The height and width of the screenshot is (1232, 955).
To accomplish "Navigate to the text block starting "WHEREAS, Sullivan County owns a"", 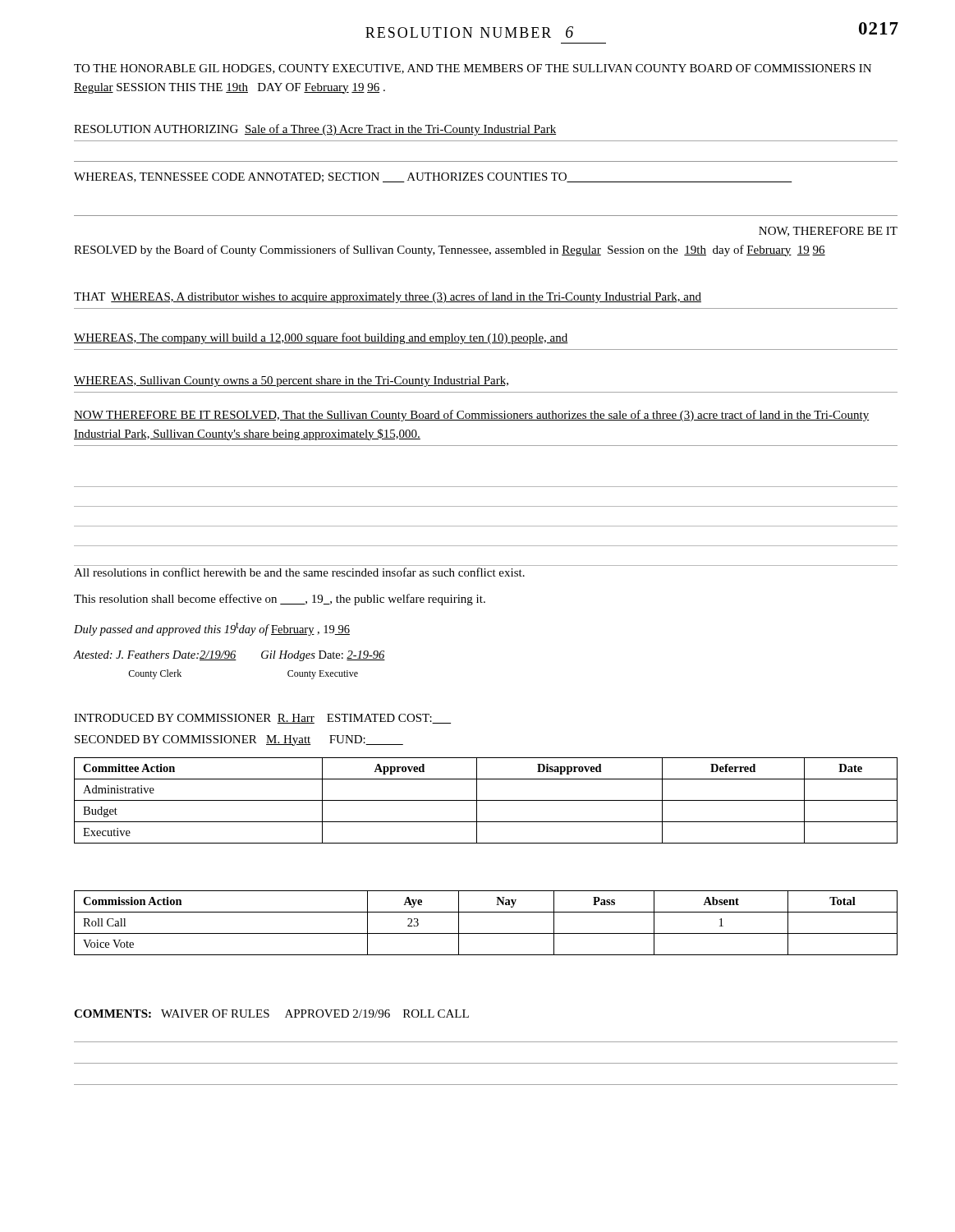I will (x=292, y=380).
